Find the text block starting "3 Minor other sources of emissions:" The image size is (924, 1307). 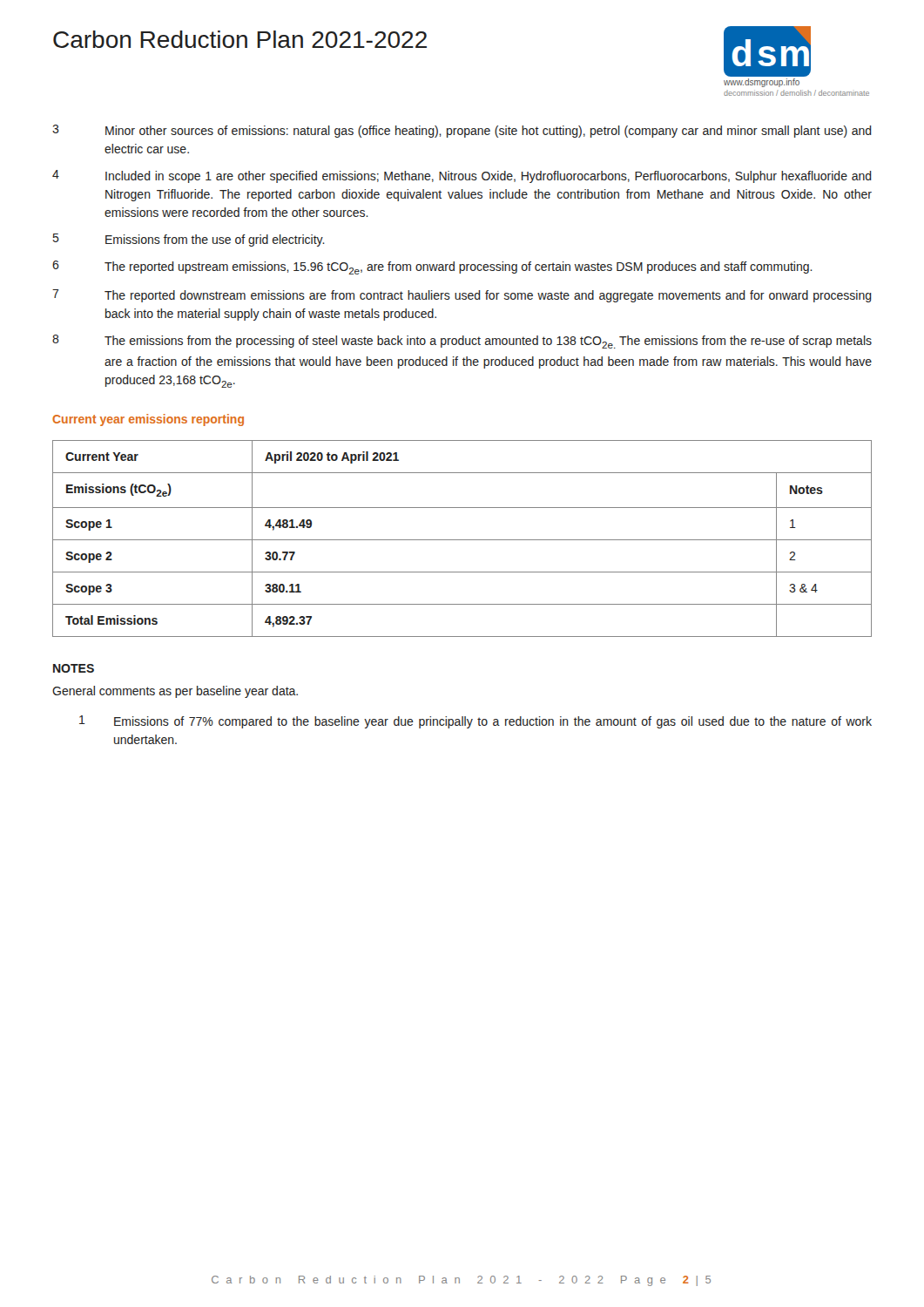pos(462,140)
